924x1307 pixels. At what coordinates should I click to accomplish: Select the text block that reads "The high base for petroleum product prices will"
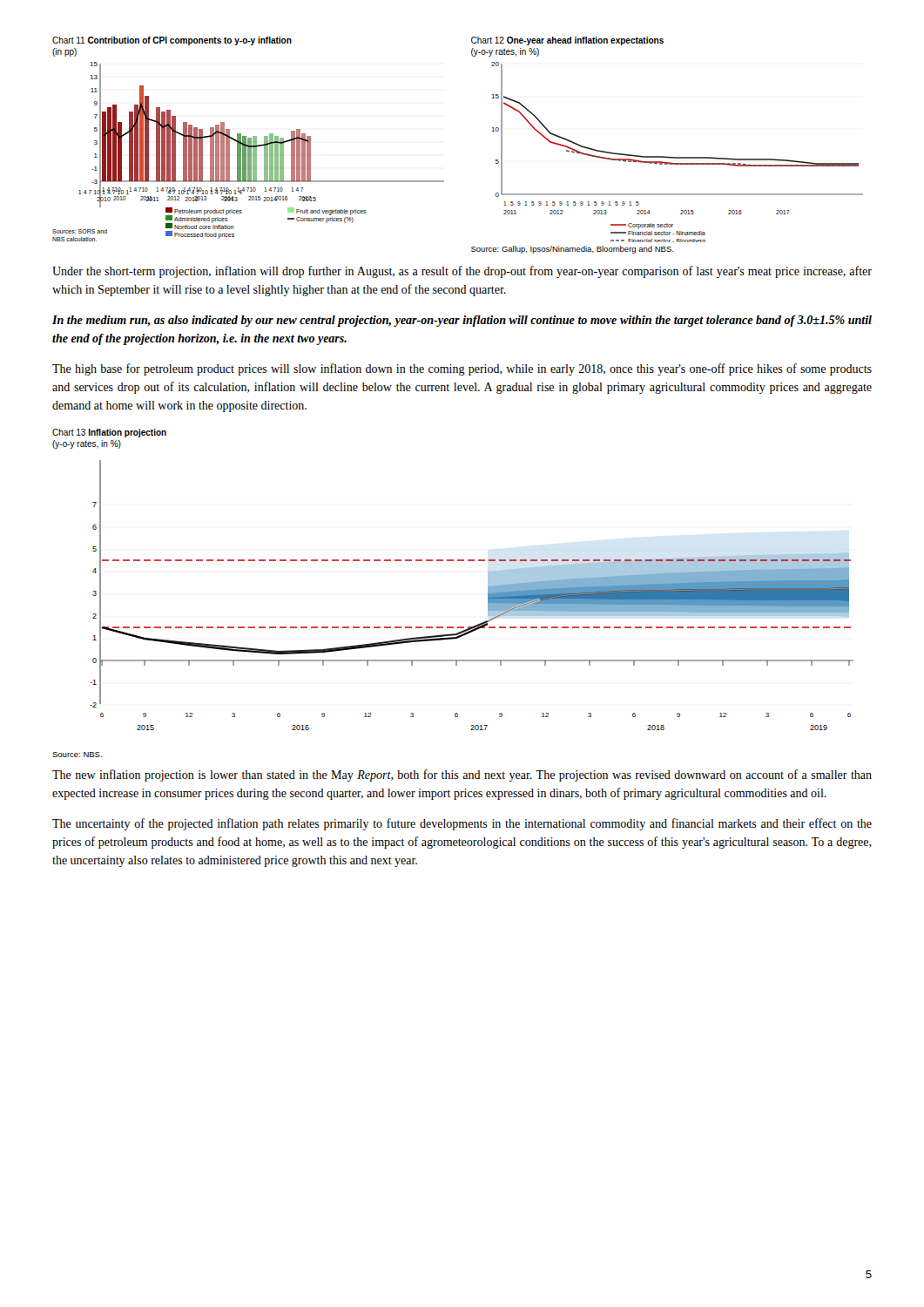tap(462, 387)
